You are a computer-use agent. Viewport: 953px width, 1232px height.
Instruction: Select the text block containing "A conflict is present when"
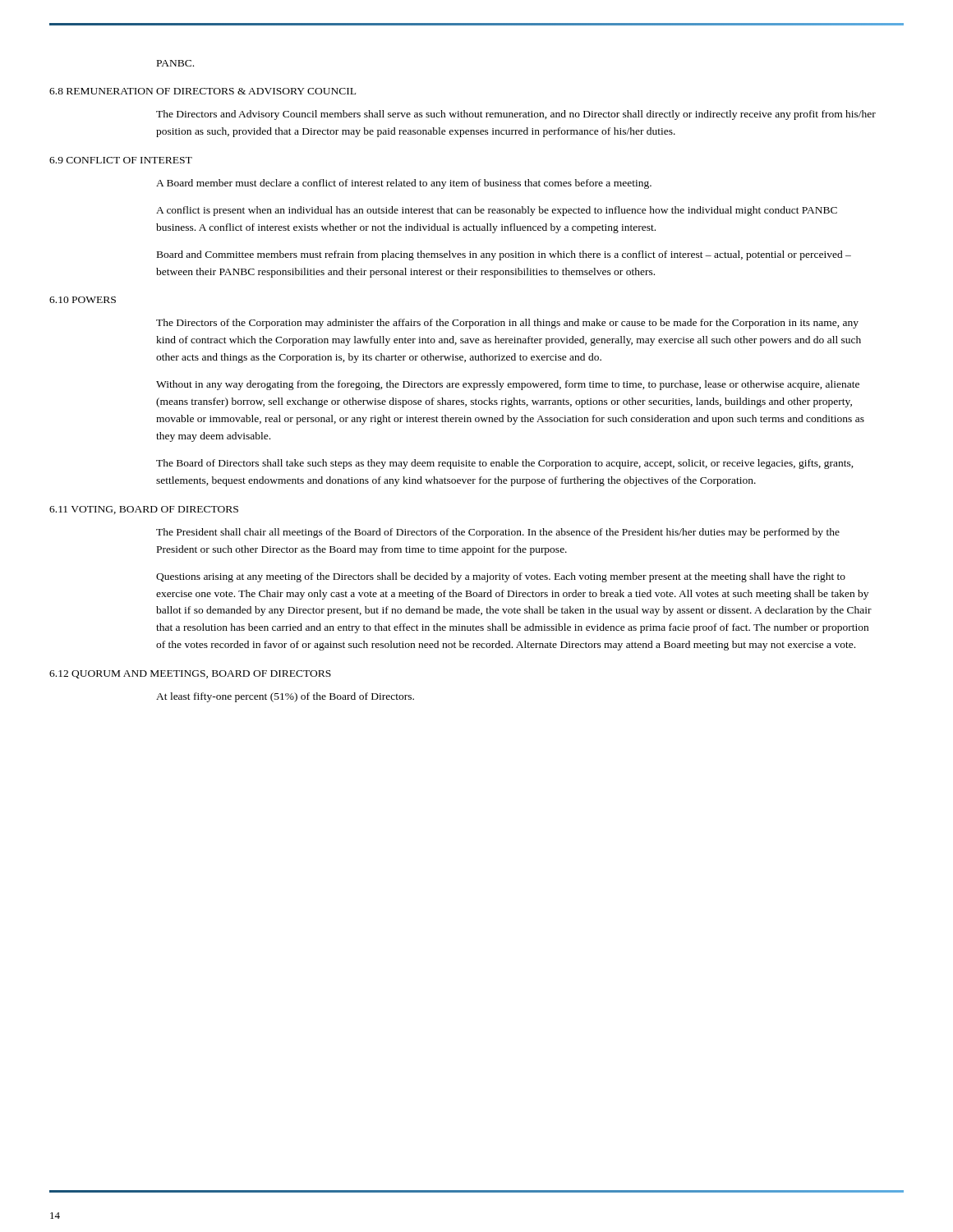[x=497, y=218]
